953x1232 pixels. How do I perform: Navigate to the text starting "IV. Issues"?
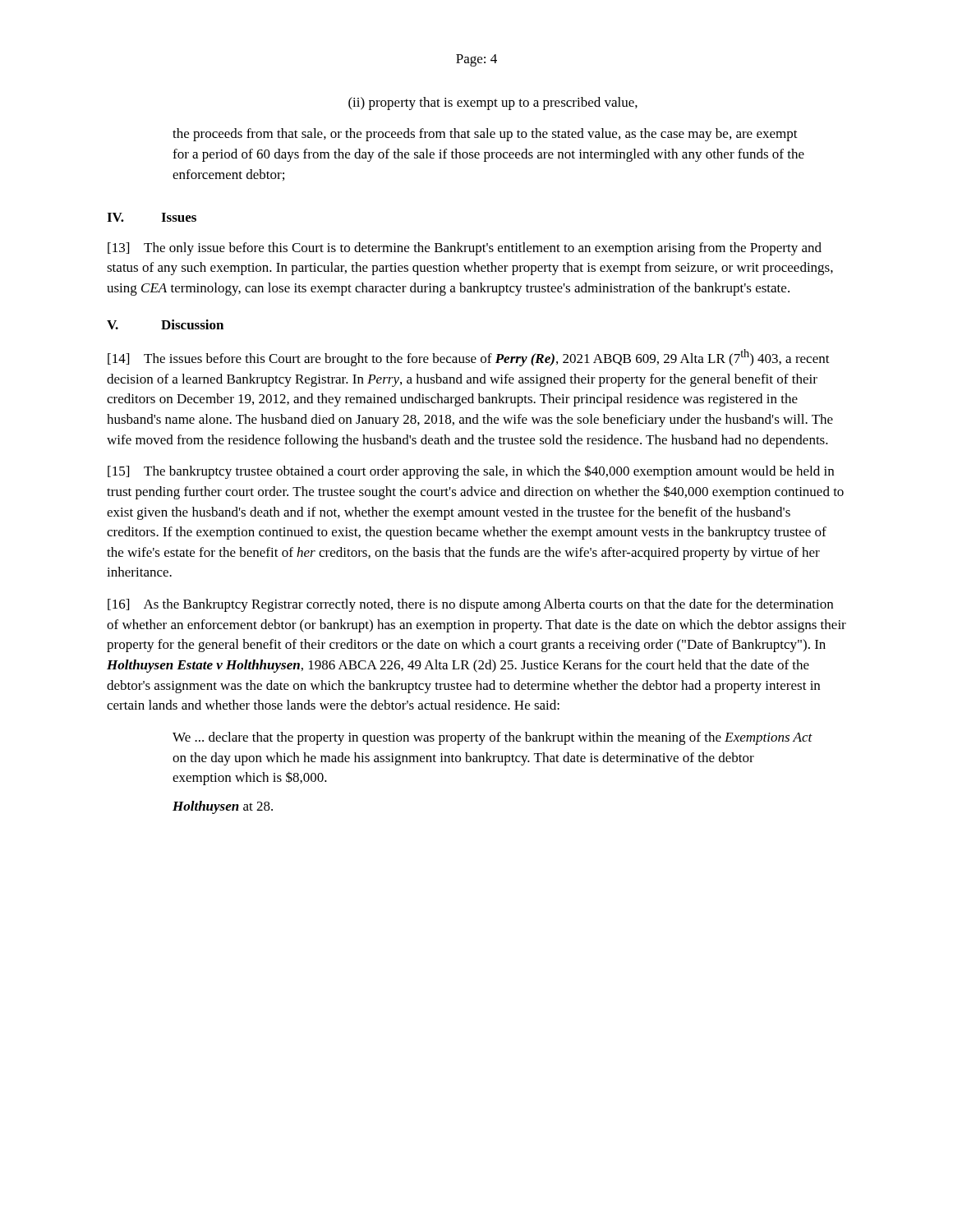point(152,218)
